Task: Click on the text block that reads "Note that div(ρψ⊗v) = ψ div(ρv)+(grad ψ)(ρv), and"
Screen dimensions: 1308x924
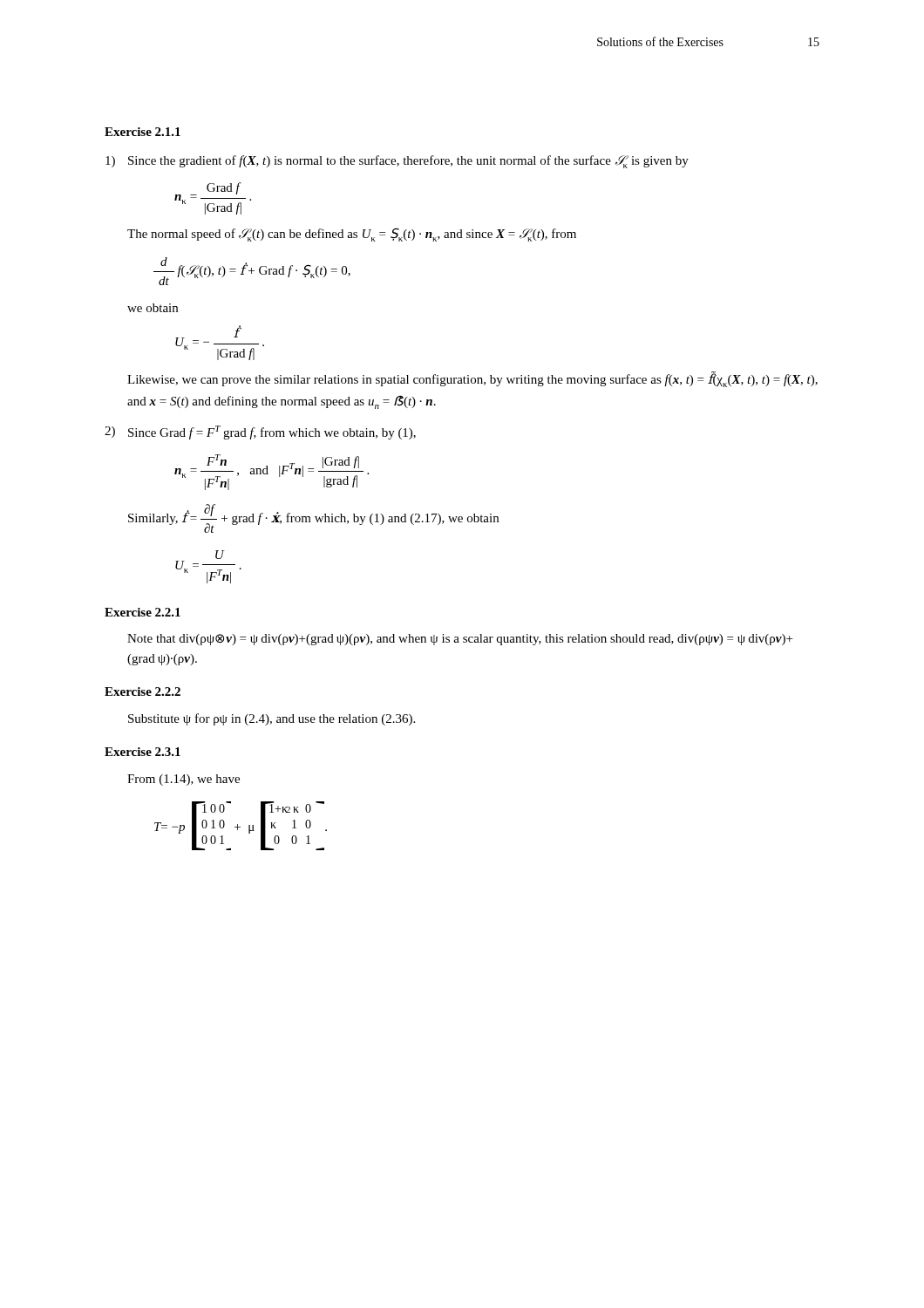Action: pos(460,648)
